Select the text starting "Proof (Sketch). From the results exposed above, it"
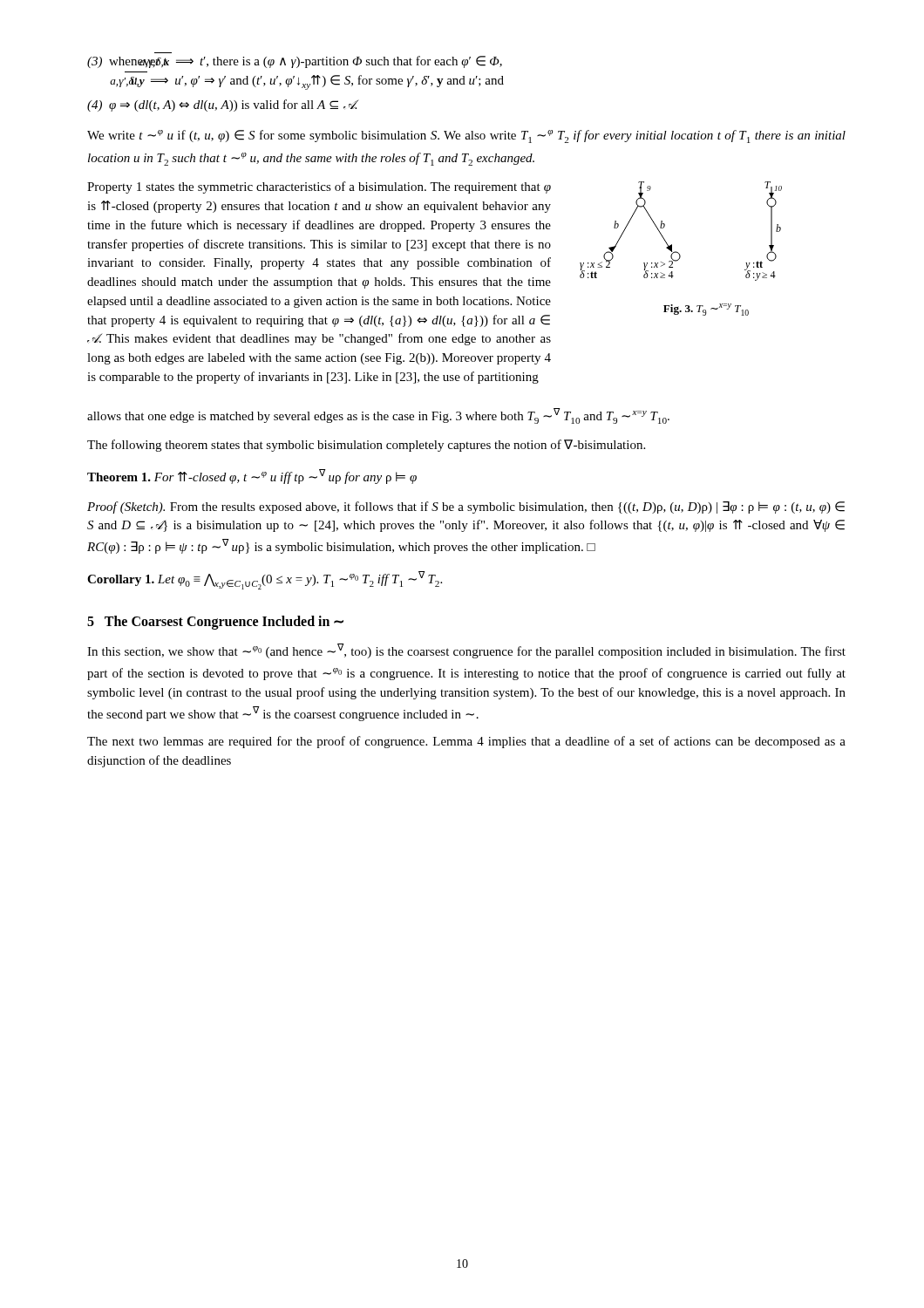Image resolution: width=924 pixels, height=1308 pixels. [x=466, y=526]
